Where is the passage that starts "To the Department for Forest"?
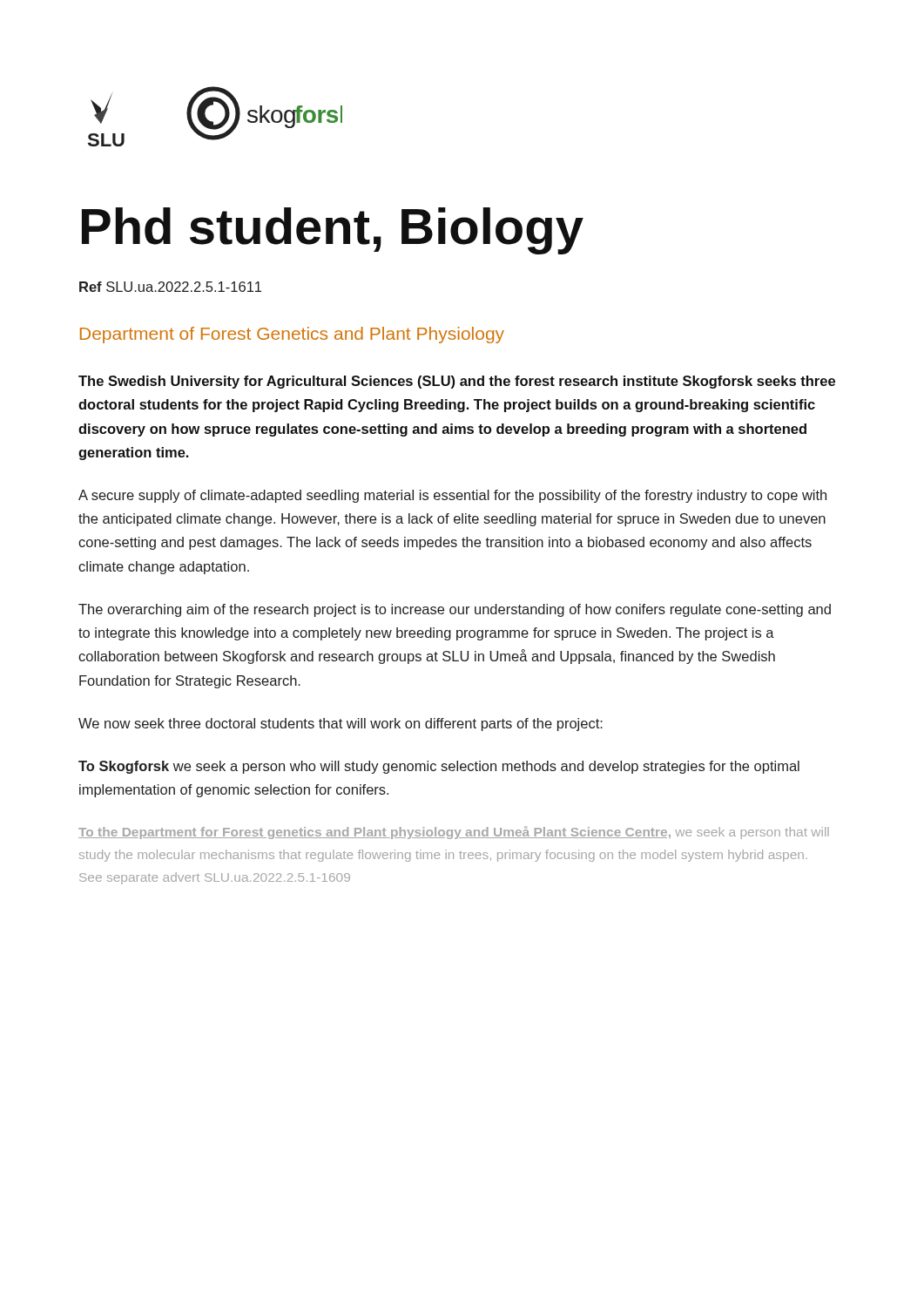The width and height of the screenshot is (924, 1307). point(454,854)
